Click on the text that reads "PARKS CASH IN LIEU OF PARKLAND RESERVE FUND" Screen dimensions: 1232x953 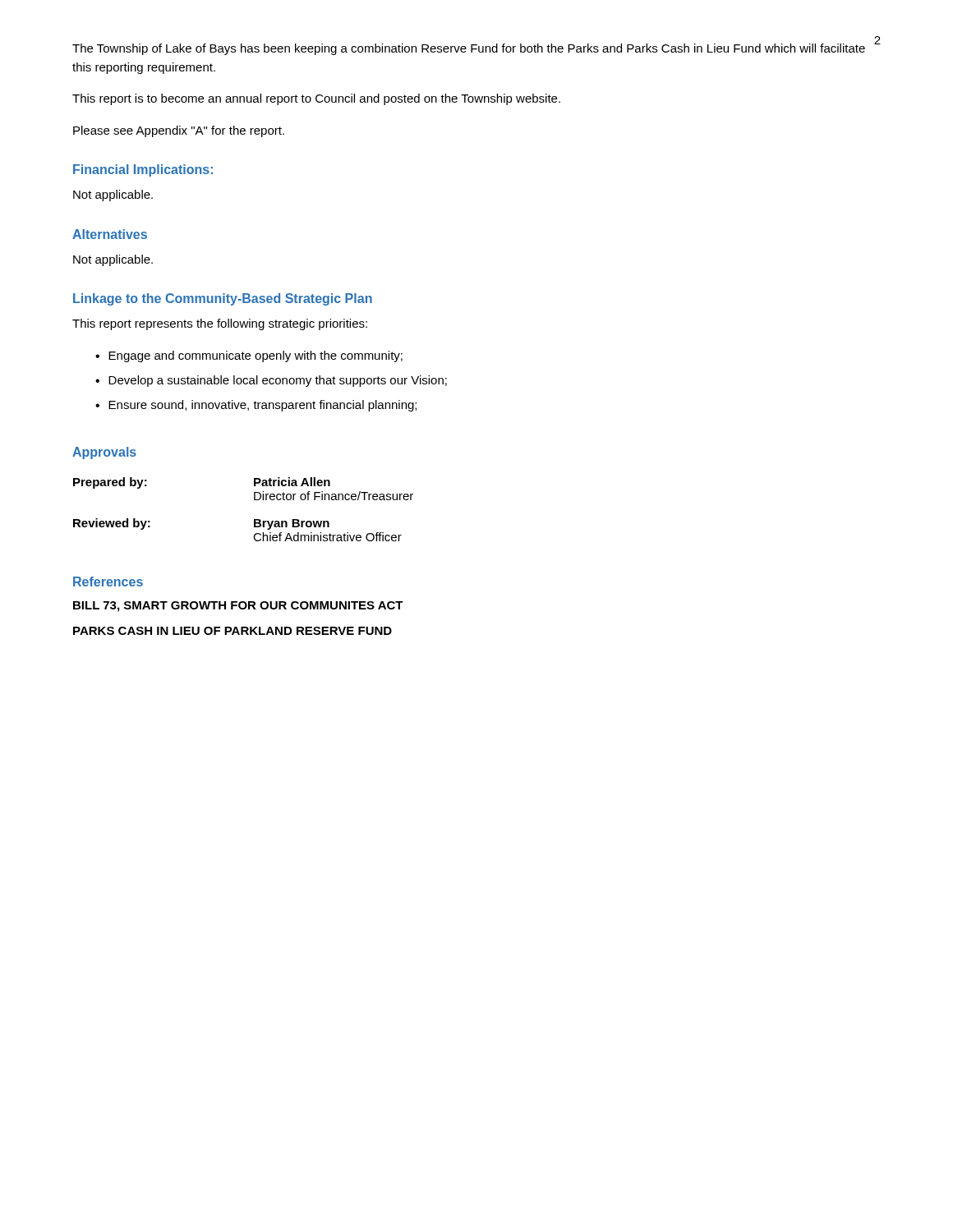tap(232, 630)
